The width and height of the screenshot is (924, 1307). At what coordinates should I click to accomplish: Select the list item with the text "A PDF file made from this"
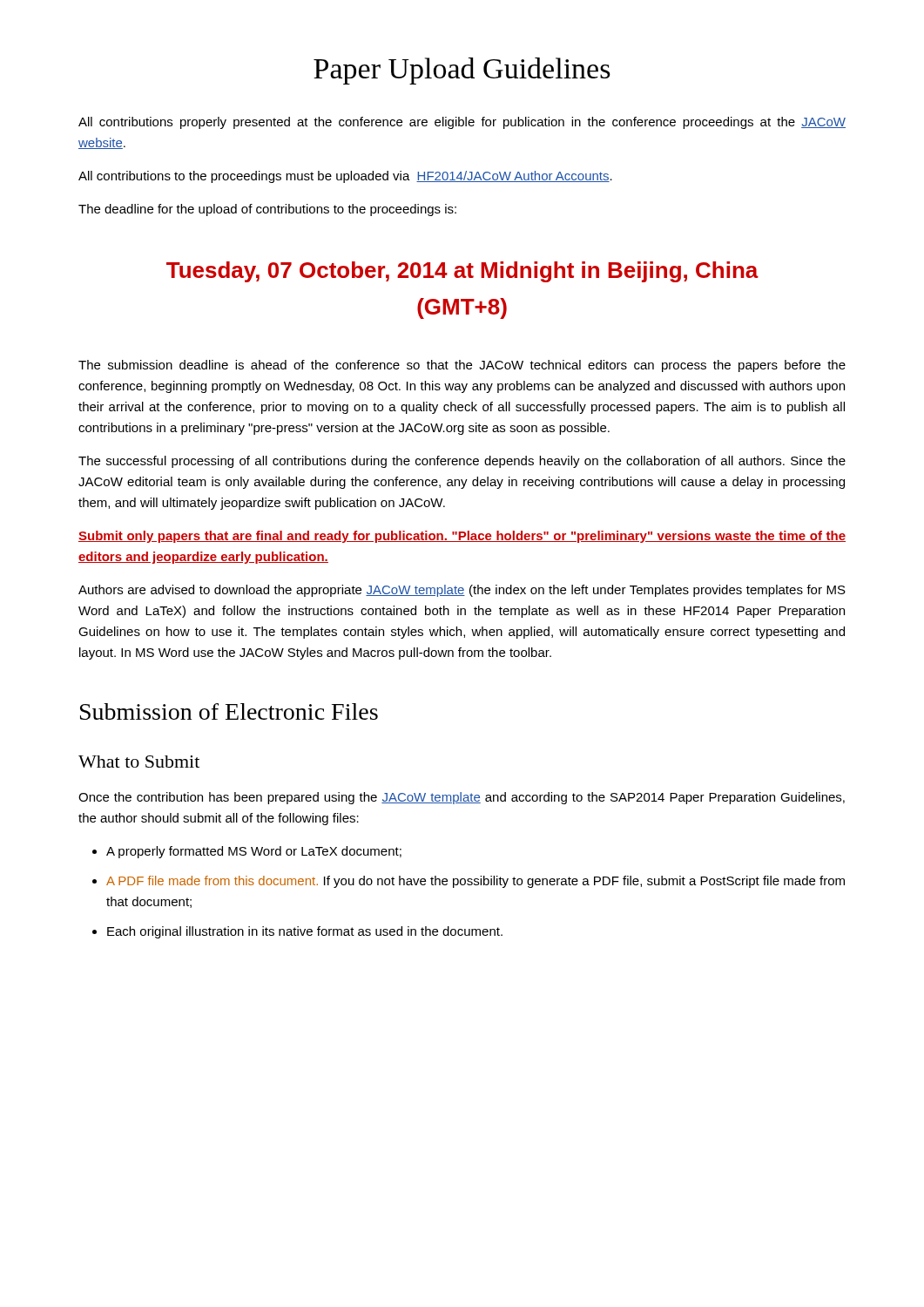[476, 891]
